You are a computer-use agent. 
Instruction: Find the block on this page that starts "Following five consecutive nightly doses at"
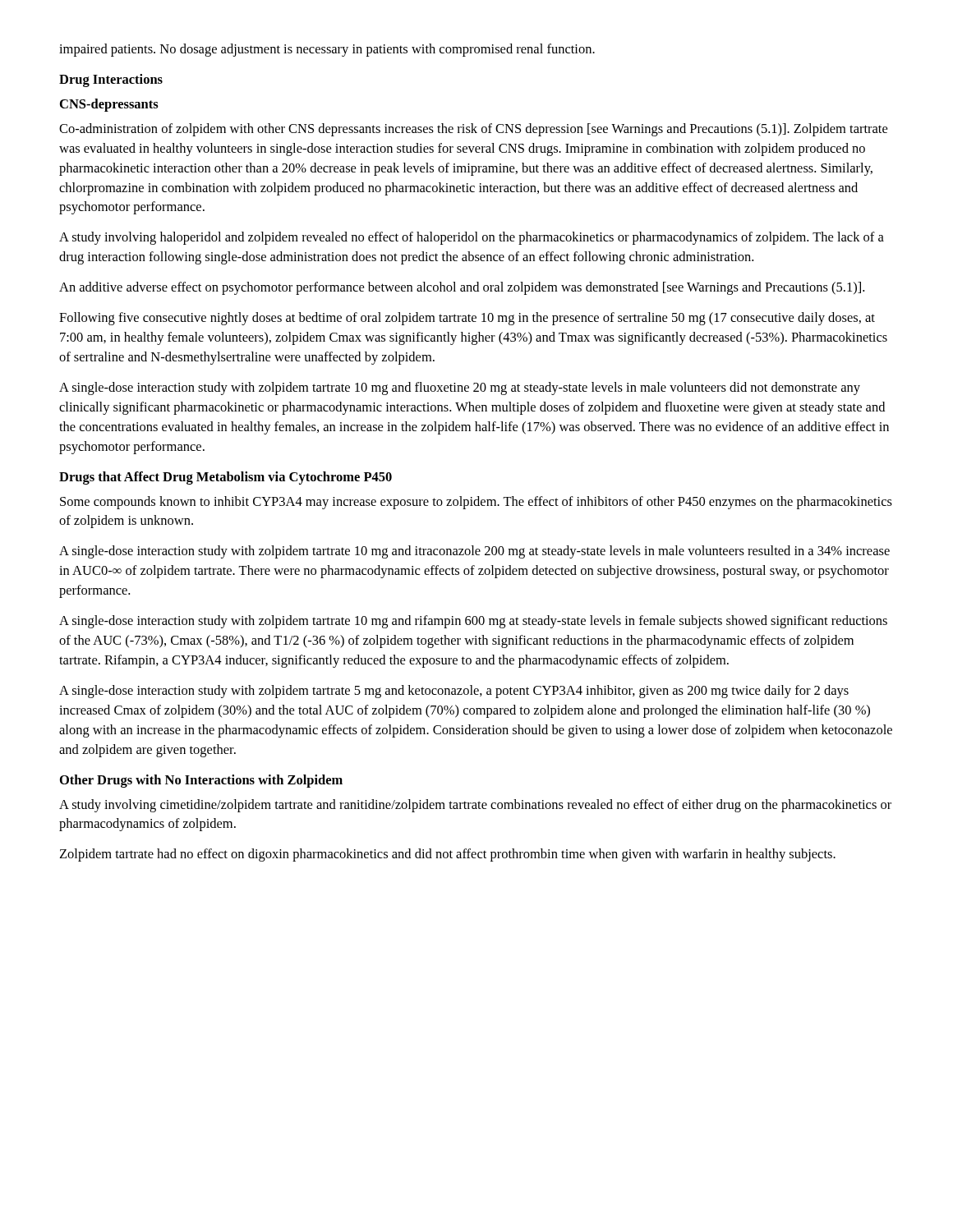[473, 337]
